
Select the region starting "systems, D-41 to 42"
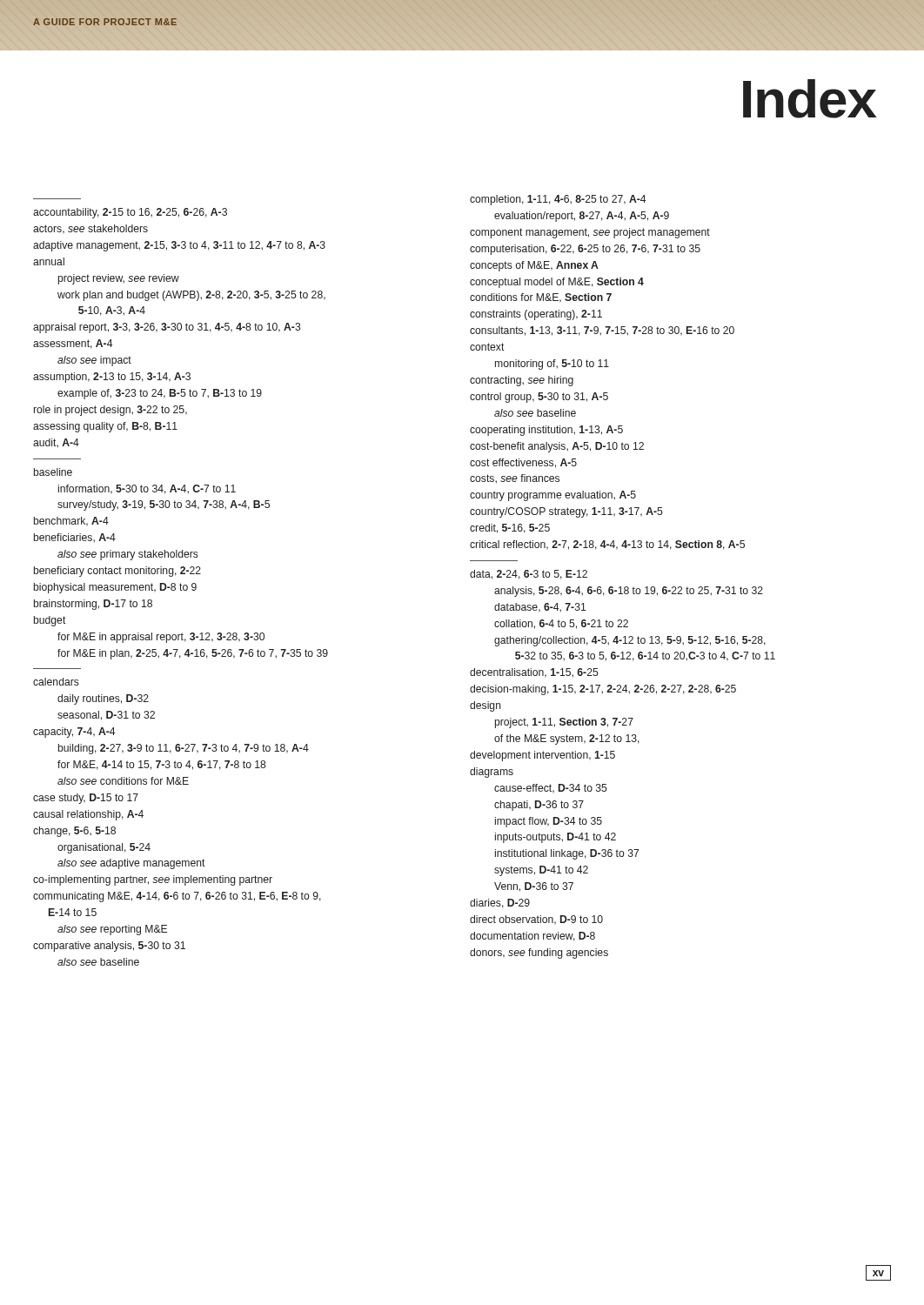[541, 870]
